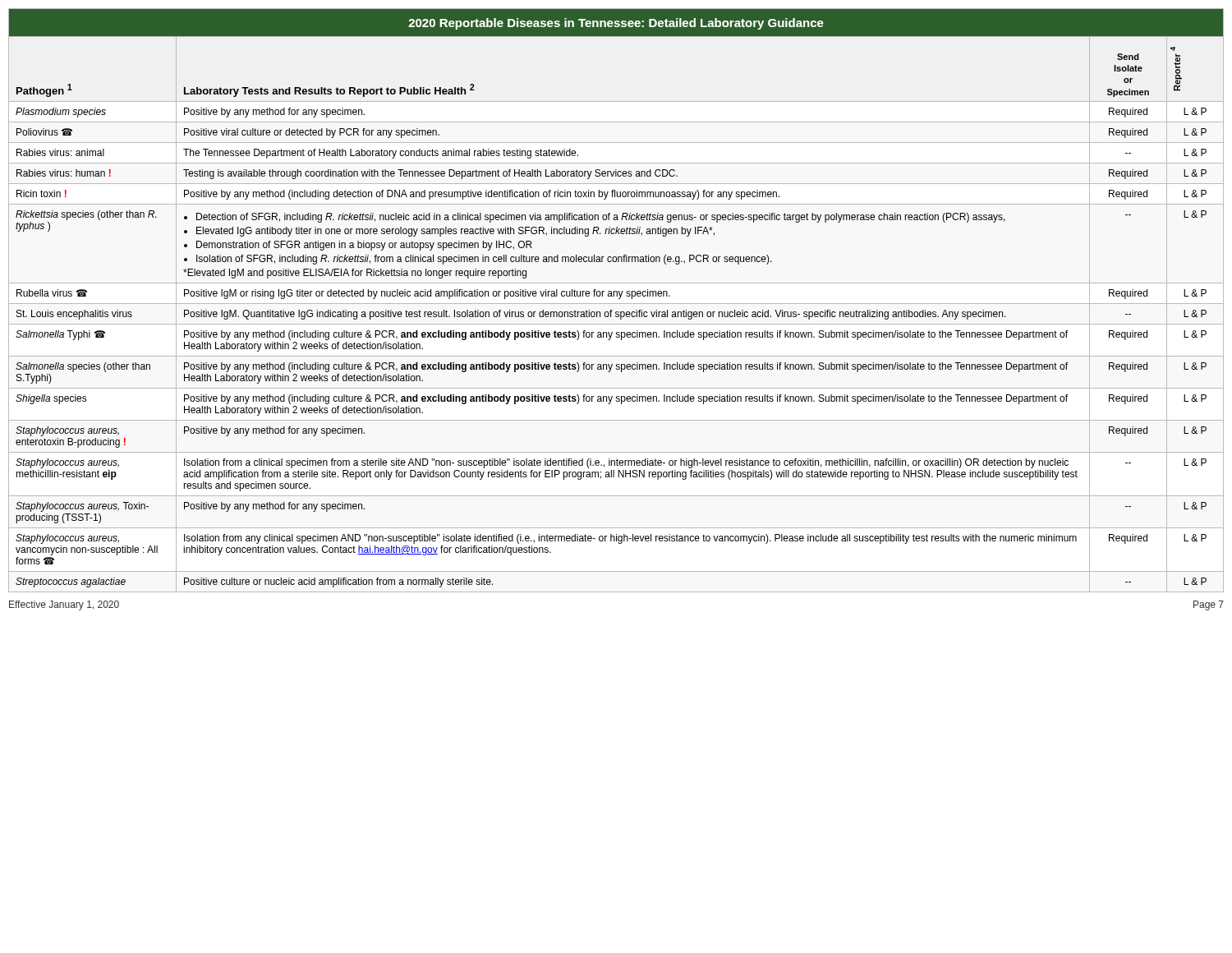Find the table that mentions "Pathogen 1"
The height and width of the screenshot is (953, 1232).
(616, 300)
